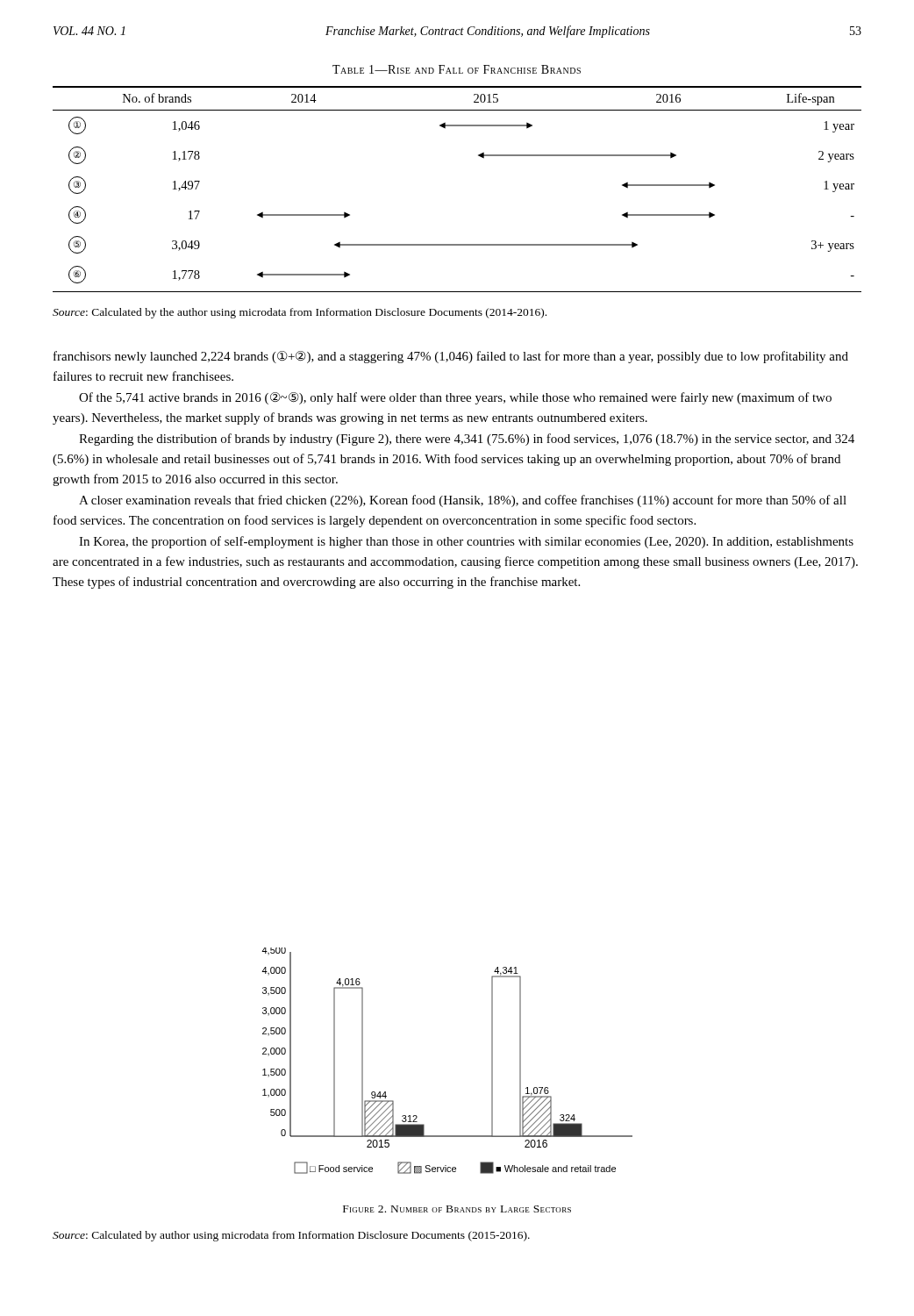This screenshot has width=914, height=1316.
Task: Click on the passage starting "A closer examination reveals that fried chicken (22%),"
Action: point(450,510)
